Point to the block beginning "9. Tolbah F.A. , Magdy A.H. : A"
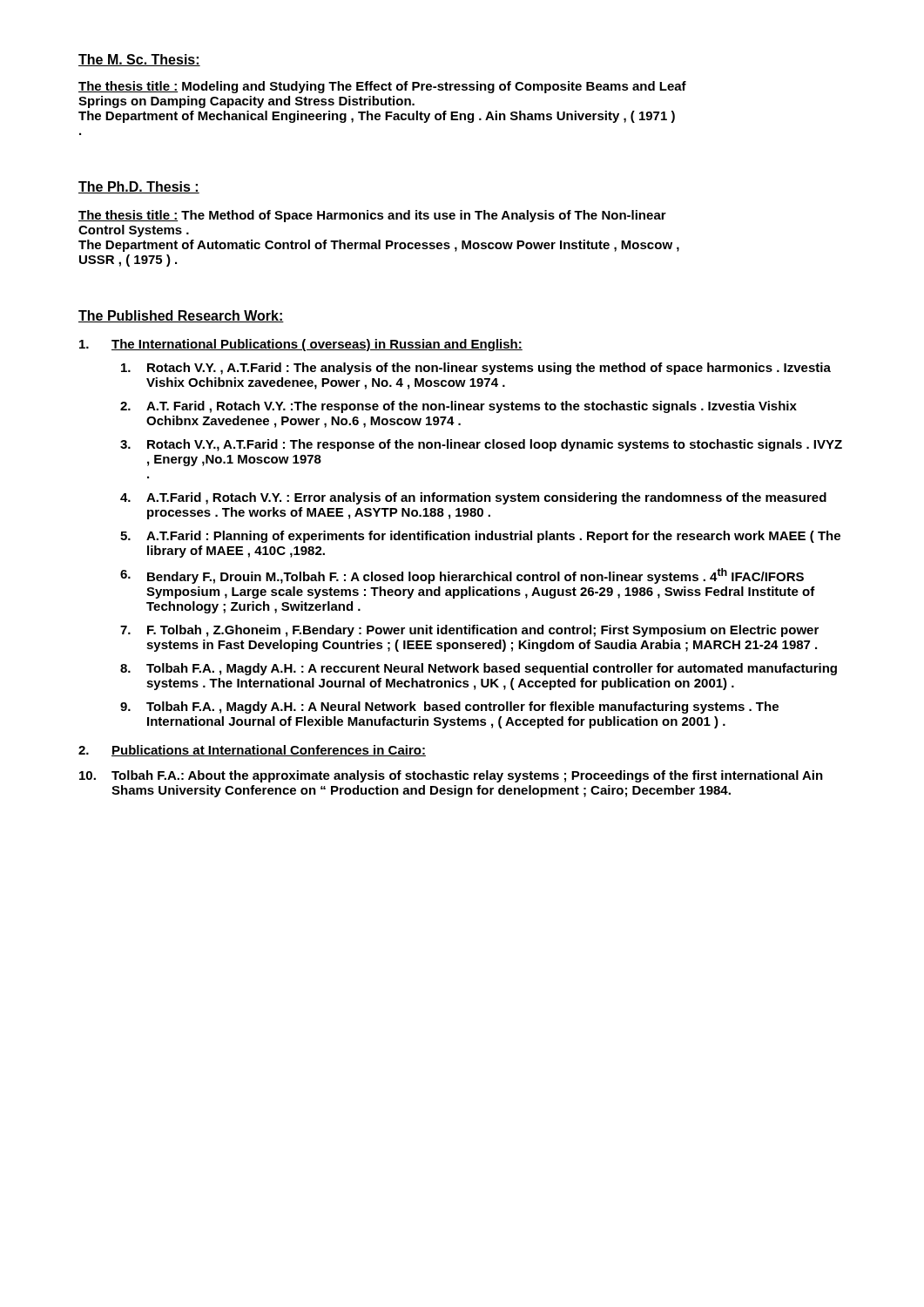The height and width of the screenshot is (1307, 924). coord(483,714)
